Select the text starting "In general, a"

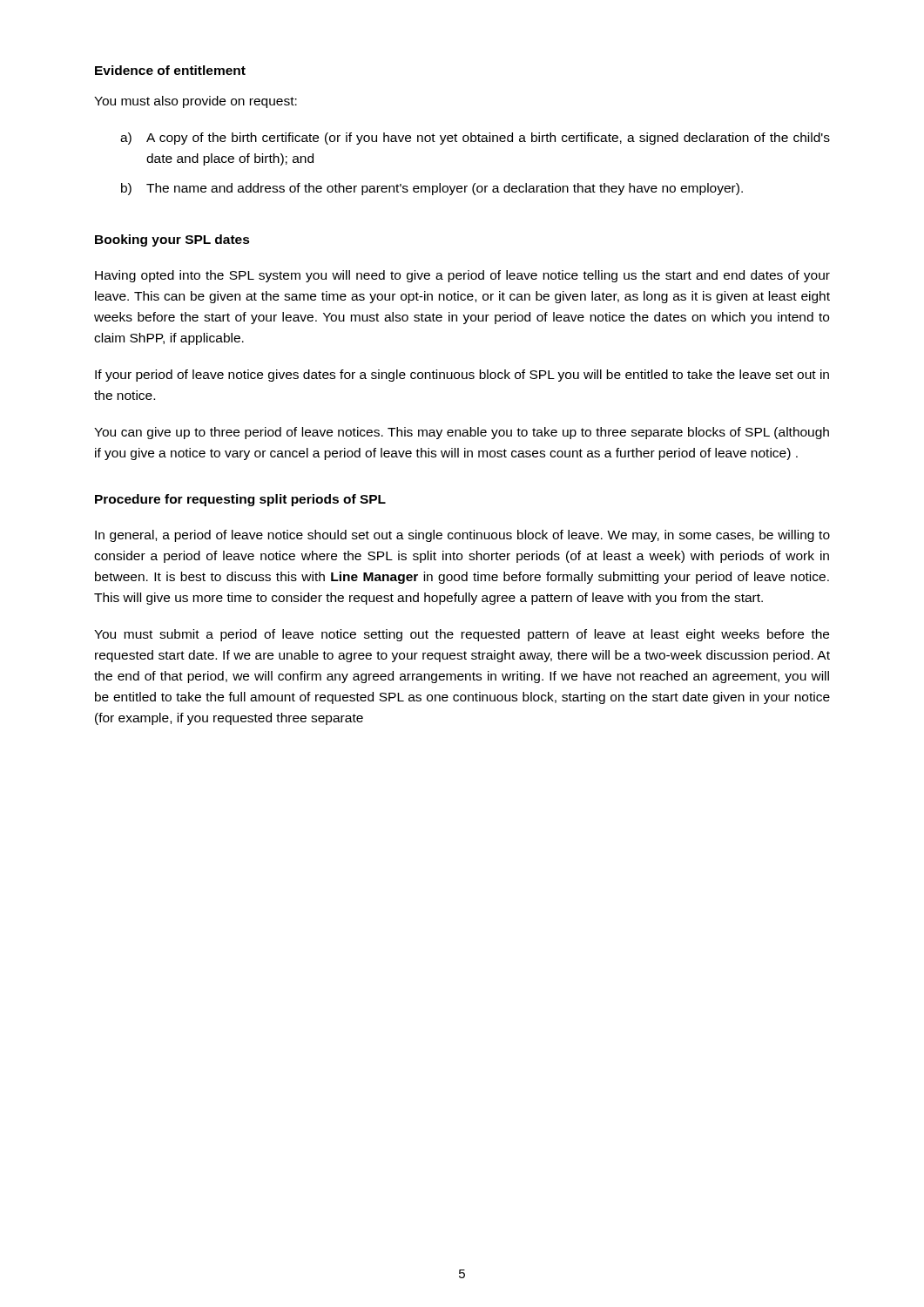(x=462, y=566)
